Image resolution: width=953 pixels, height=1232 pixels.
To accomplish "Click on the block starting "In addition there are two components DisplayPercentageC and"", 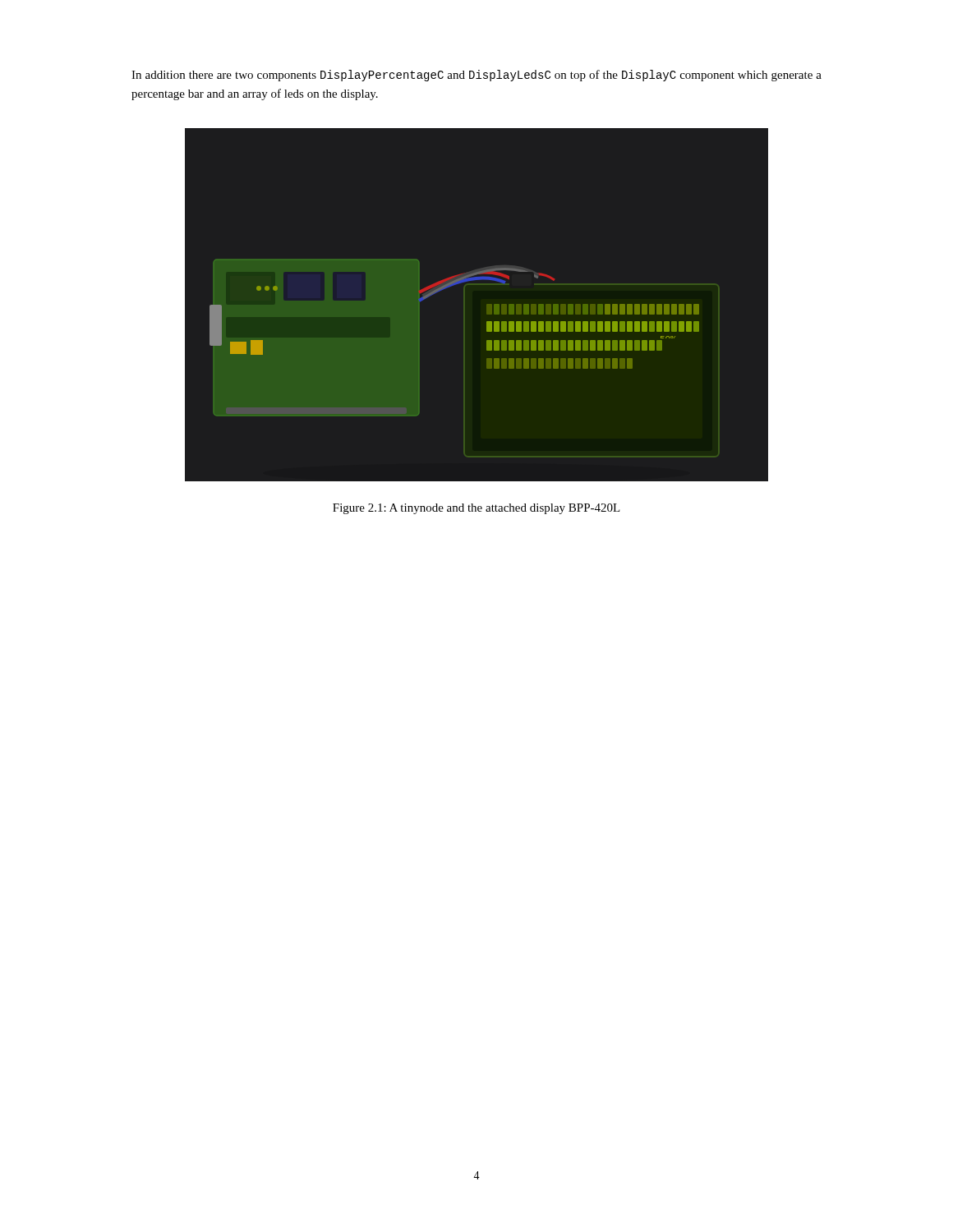I will point(476,84).
